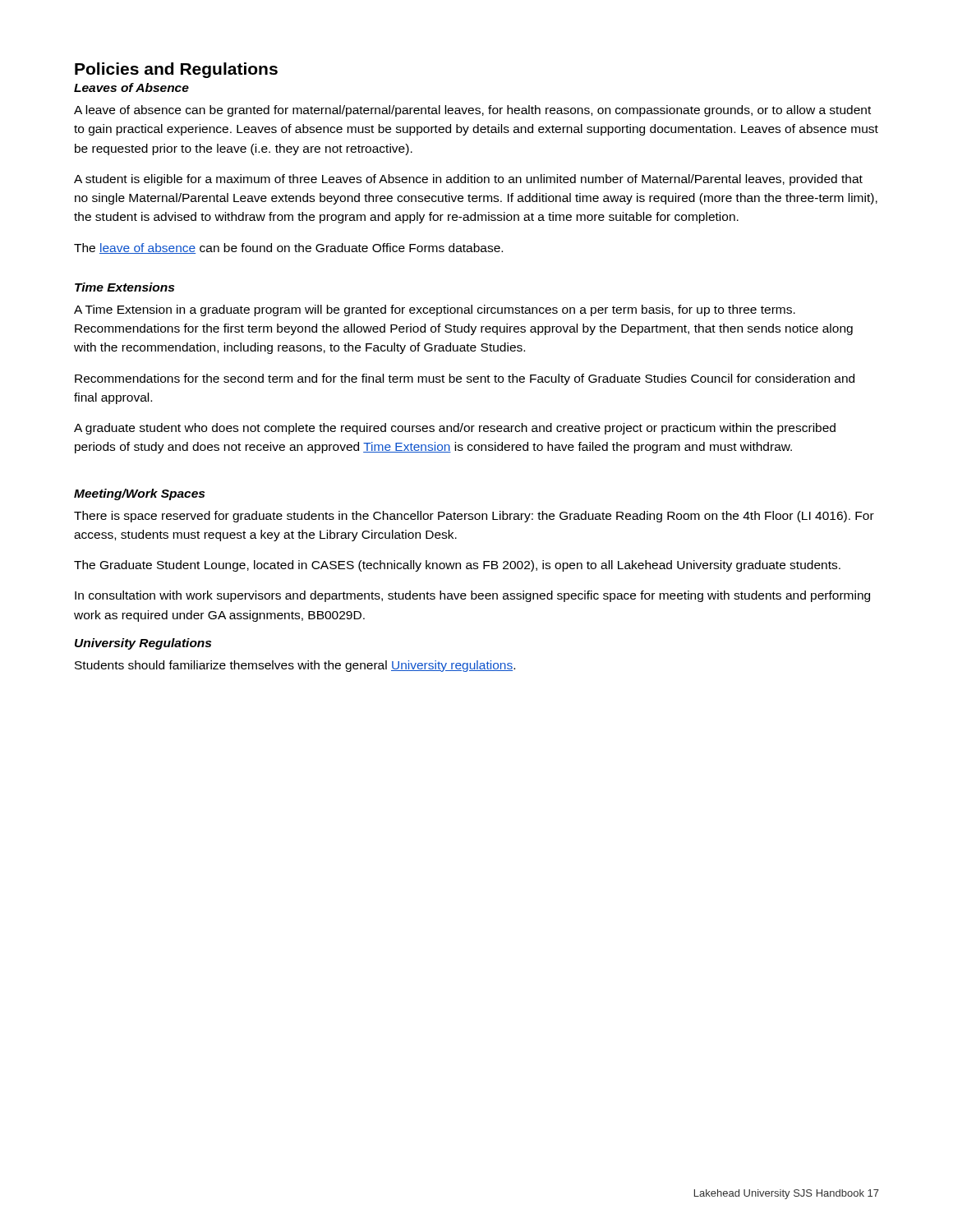
Task: Click where it says "Policies and Regulations"
Action: point(176,69)
